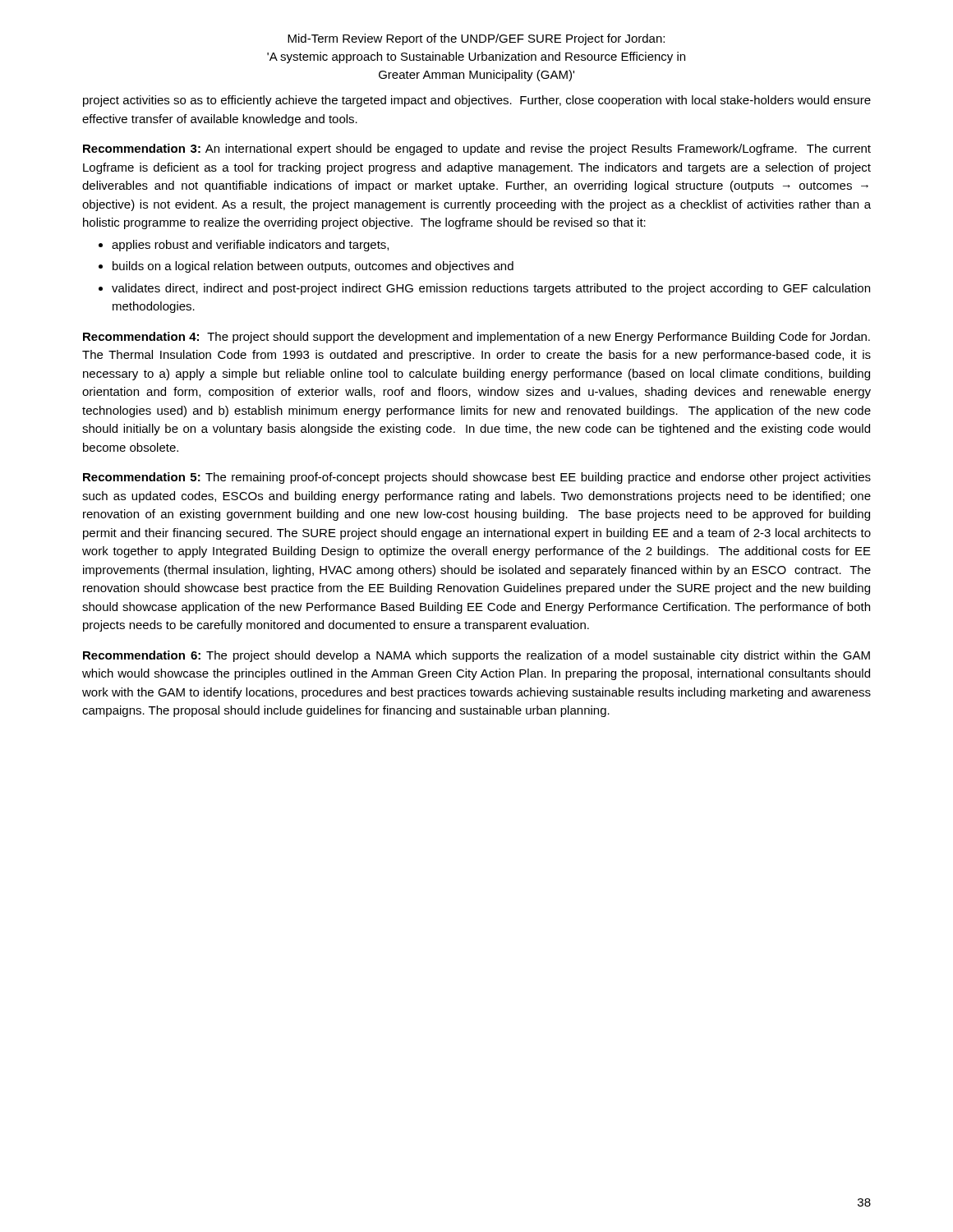Find the block on this page that starts "builds on a logical relation between"
Viewport: 953px width, 1232px height.
(313, 266)
